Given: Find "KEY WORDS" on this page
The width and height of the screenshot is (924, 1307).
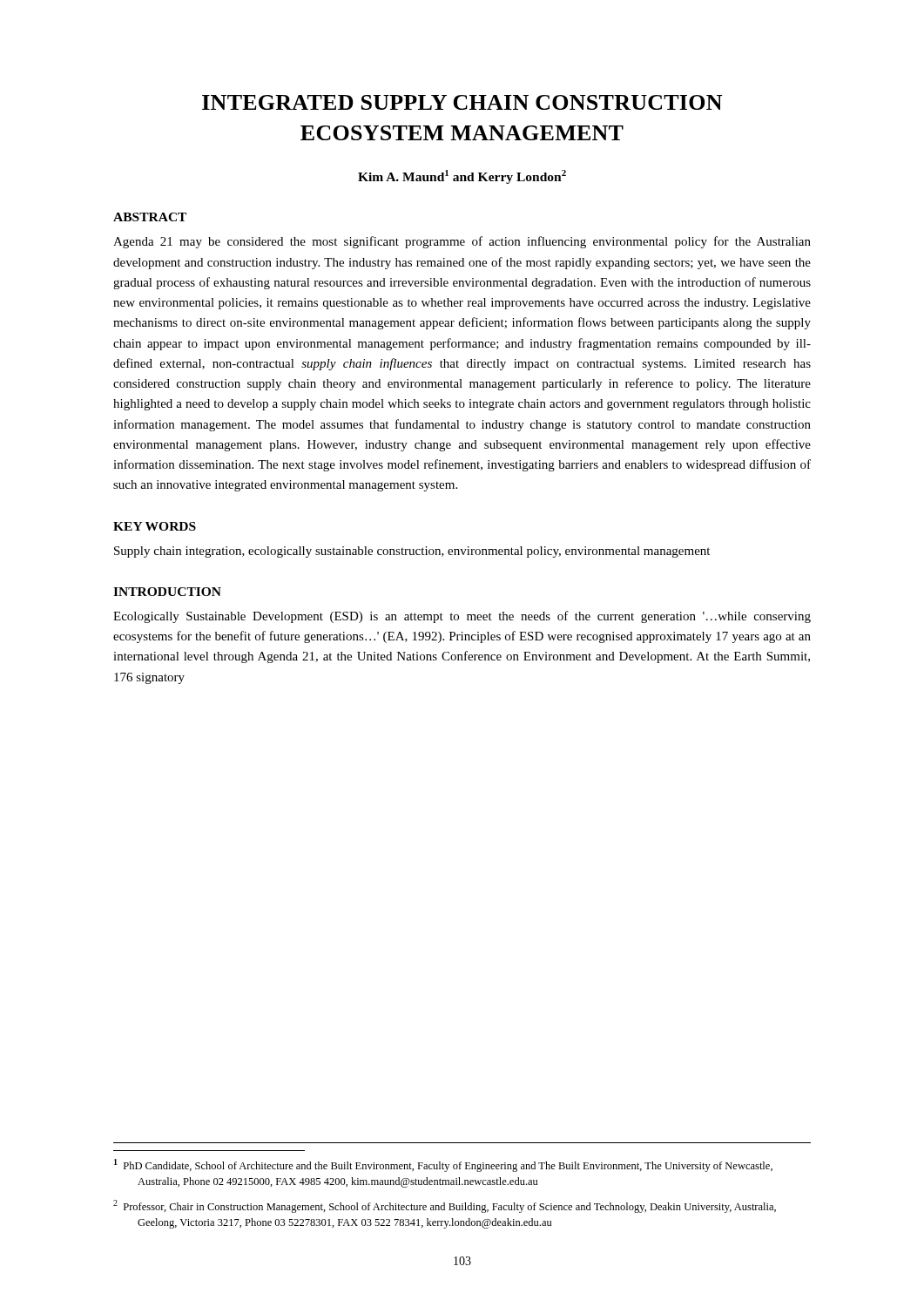Looking at the screenshot, I should [x=155, y=525].
